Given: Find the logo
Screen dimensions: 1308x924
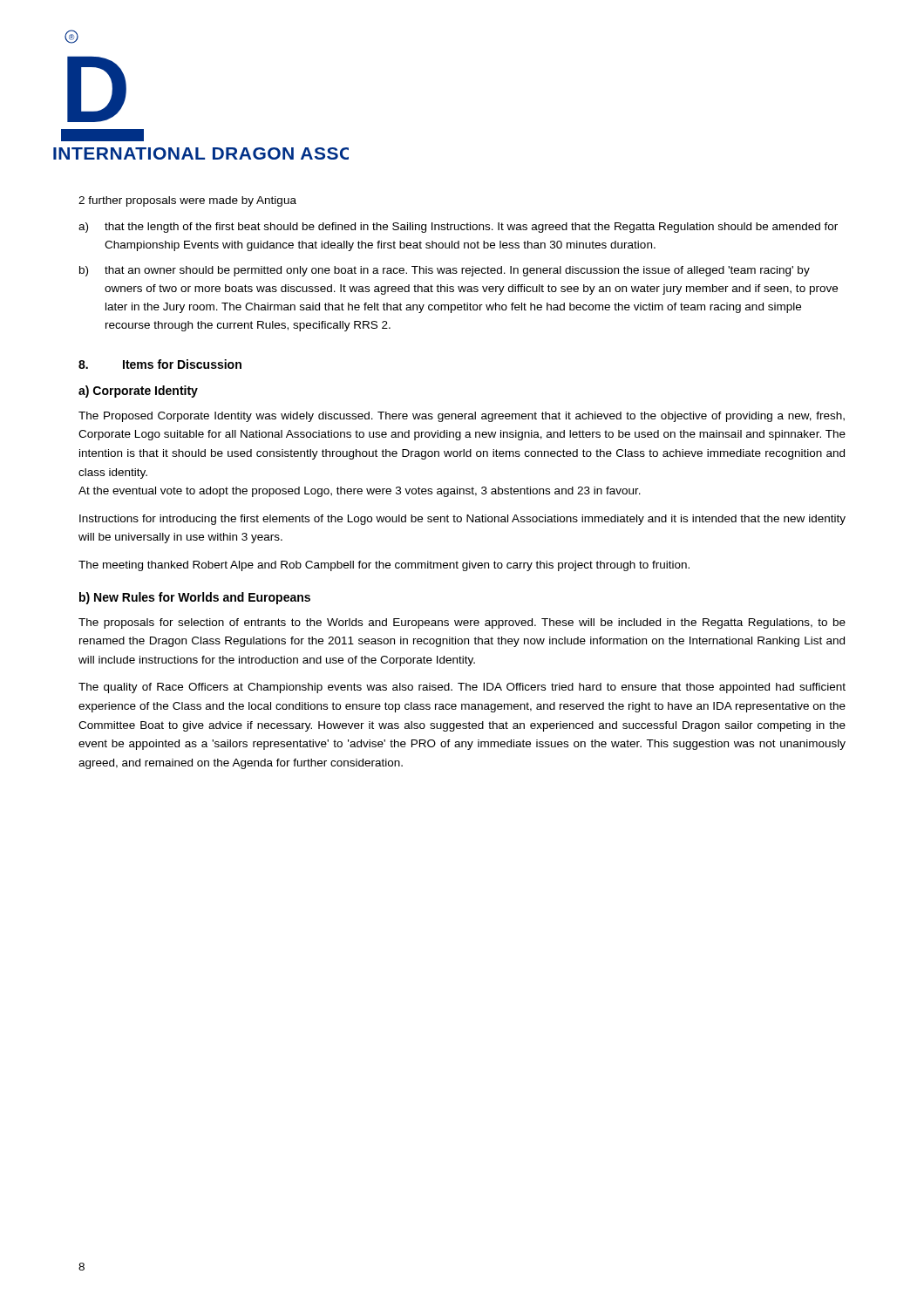Looking at the screenshot, I should pyautogui.click(x=218, y=94).
